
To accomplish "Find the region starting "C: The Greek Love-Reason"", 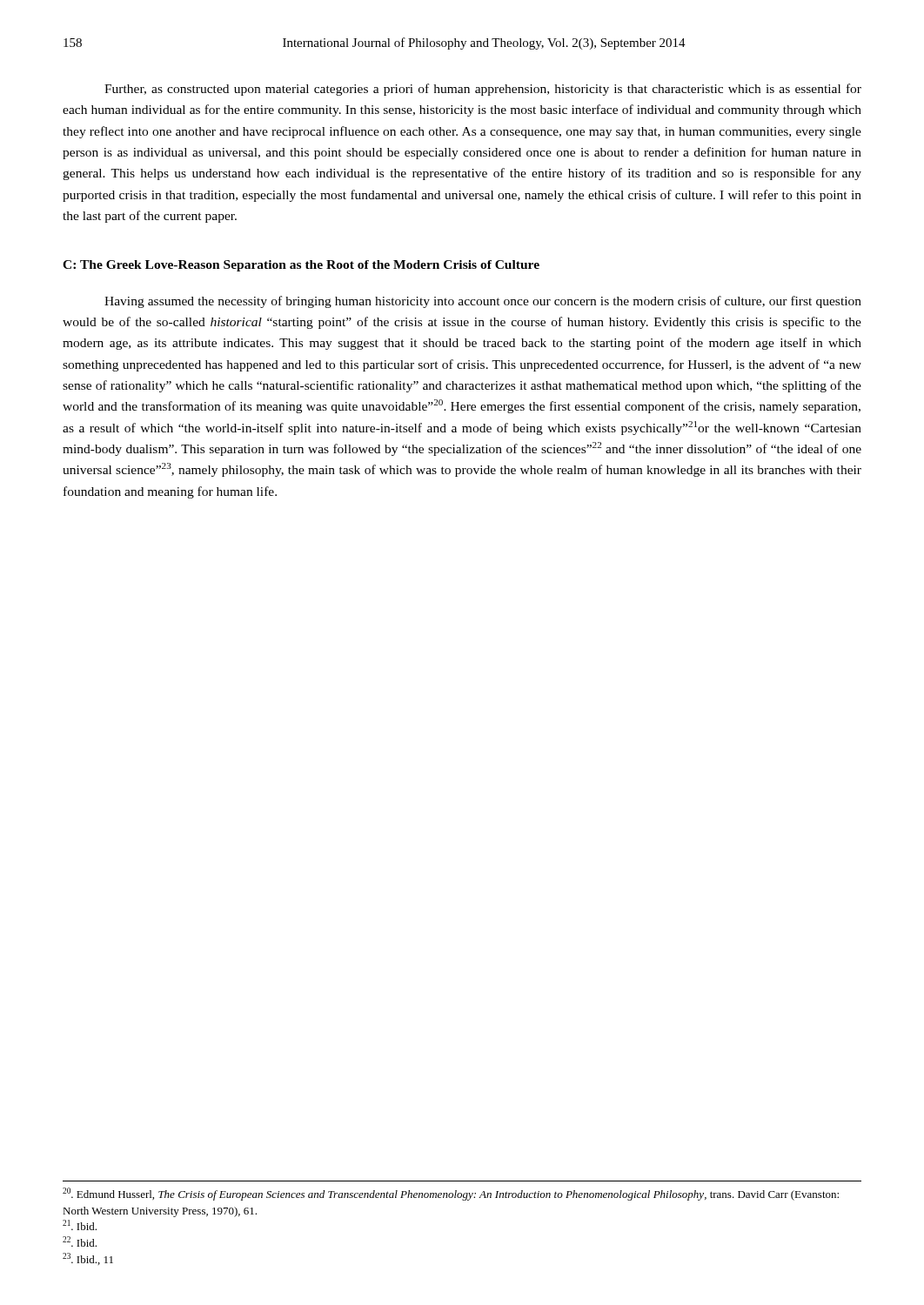I will tap(301, 264).
